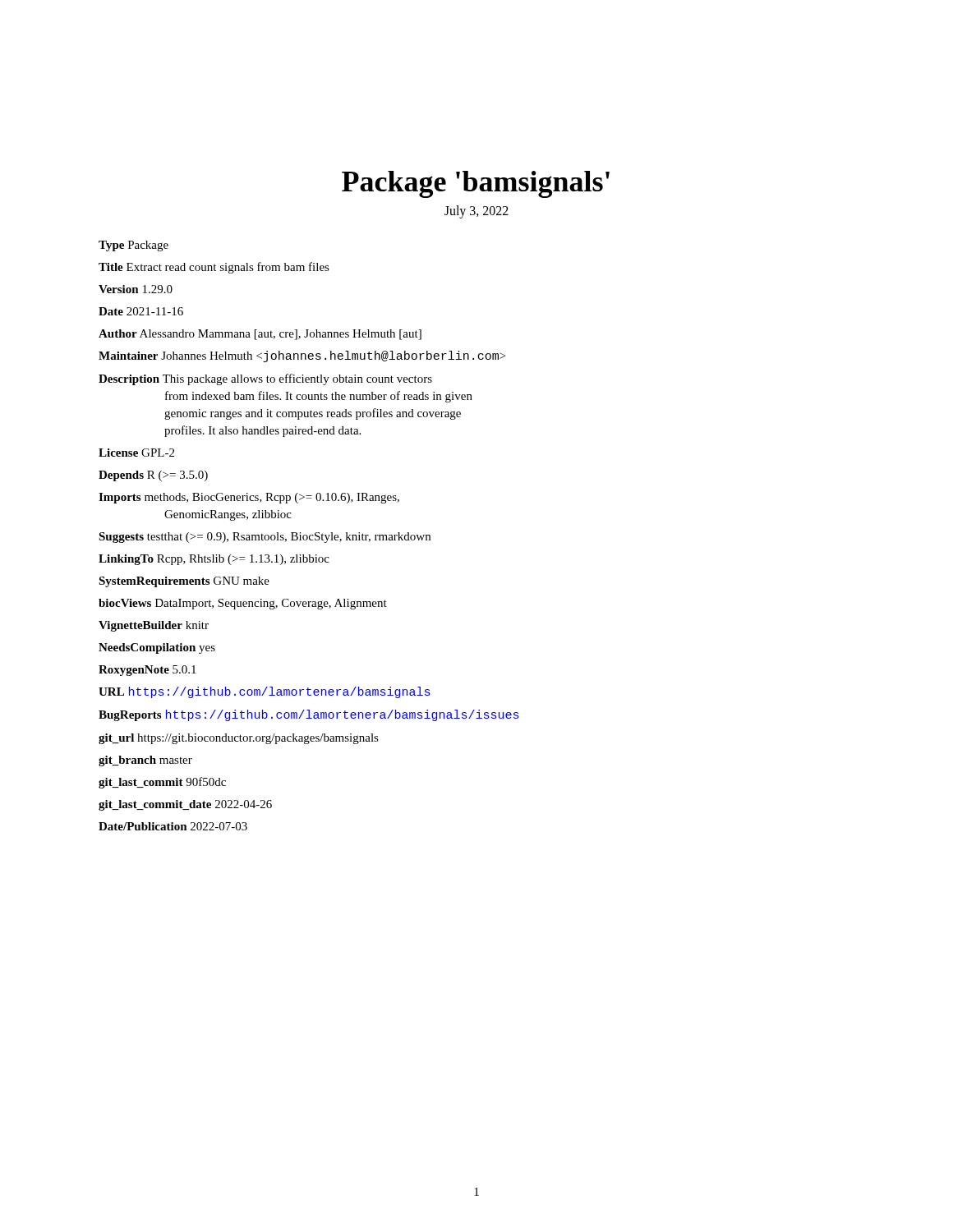The width and height of the screenshot is (953, 1232).
Task: Select the element starting "Maintainer Johannes Helmuth"
Action: point(302,356)
